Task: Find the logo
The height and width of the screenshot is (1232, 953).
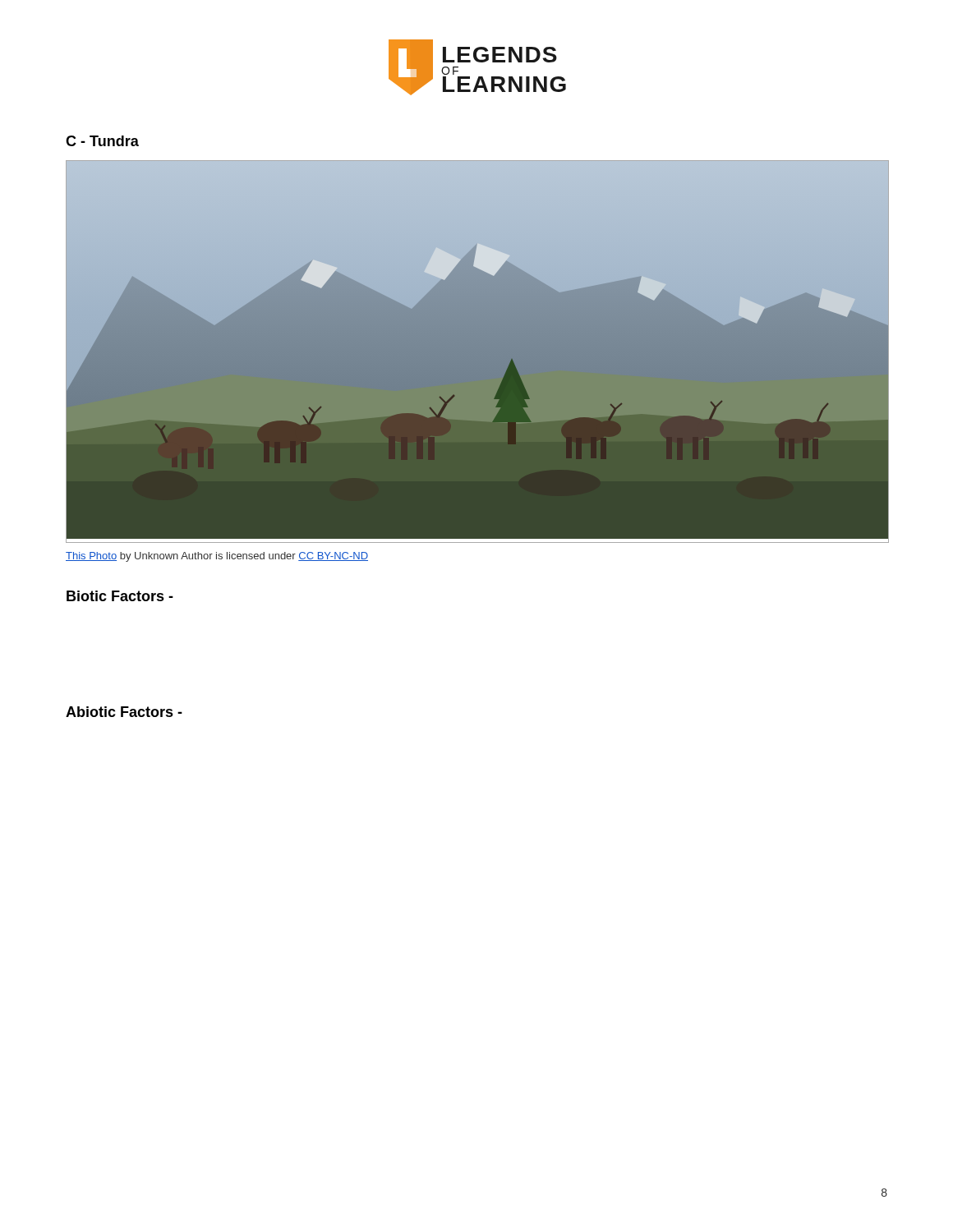Action: [x=476, y=65]
